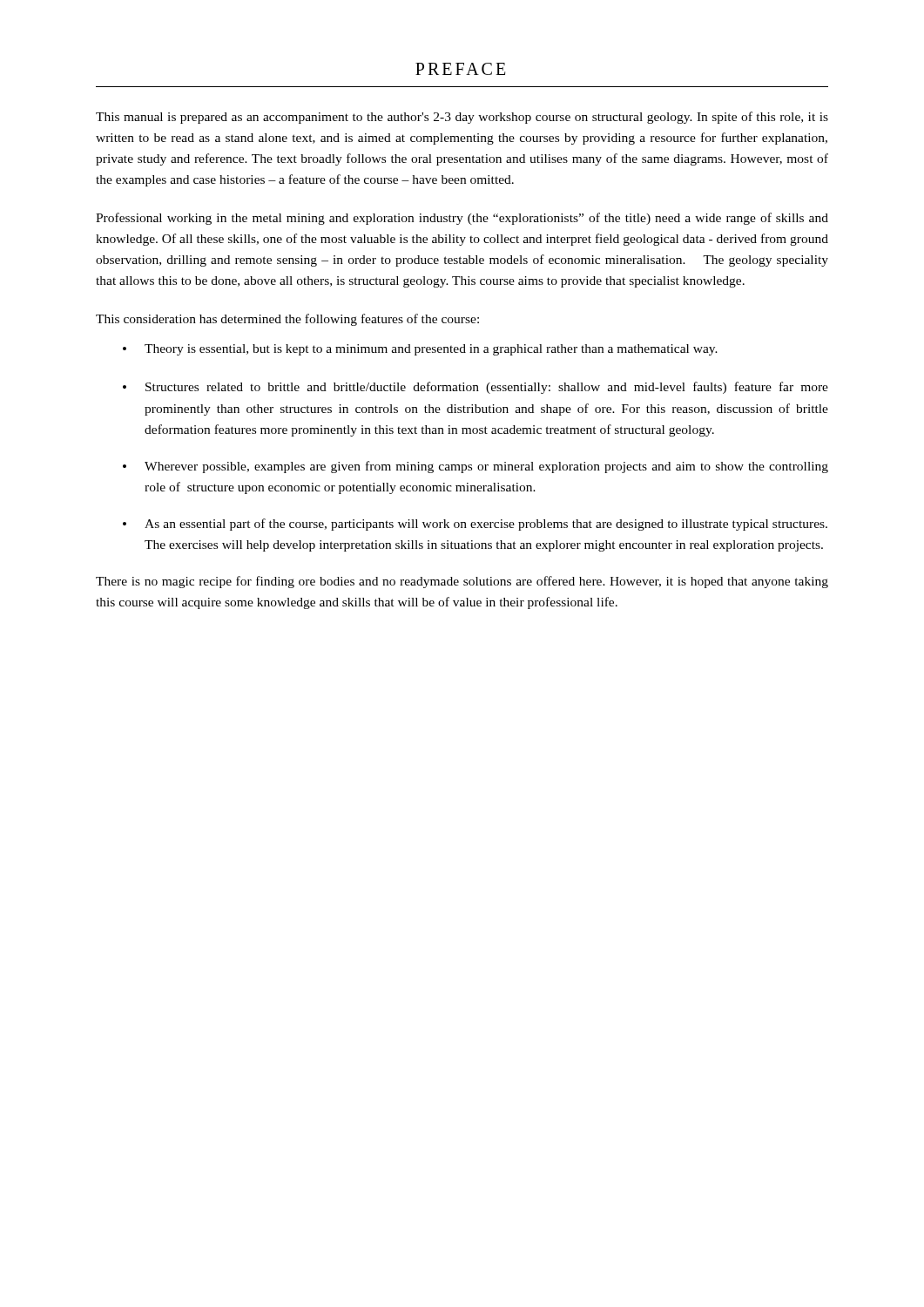Locate the list item that says "• Theory is essential, but is kept to"
This screenshot has width=924, height=1307.
475,350
